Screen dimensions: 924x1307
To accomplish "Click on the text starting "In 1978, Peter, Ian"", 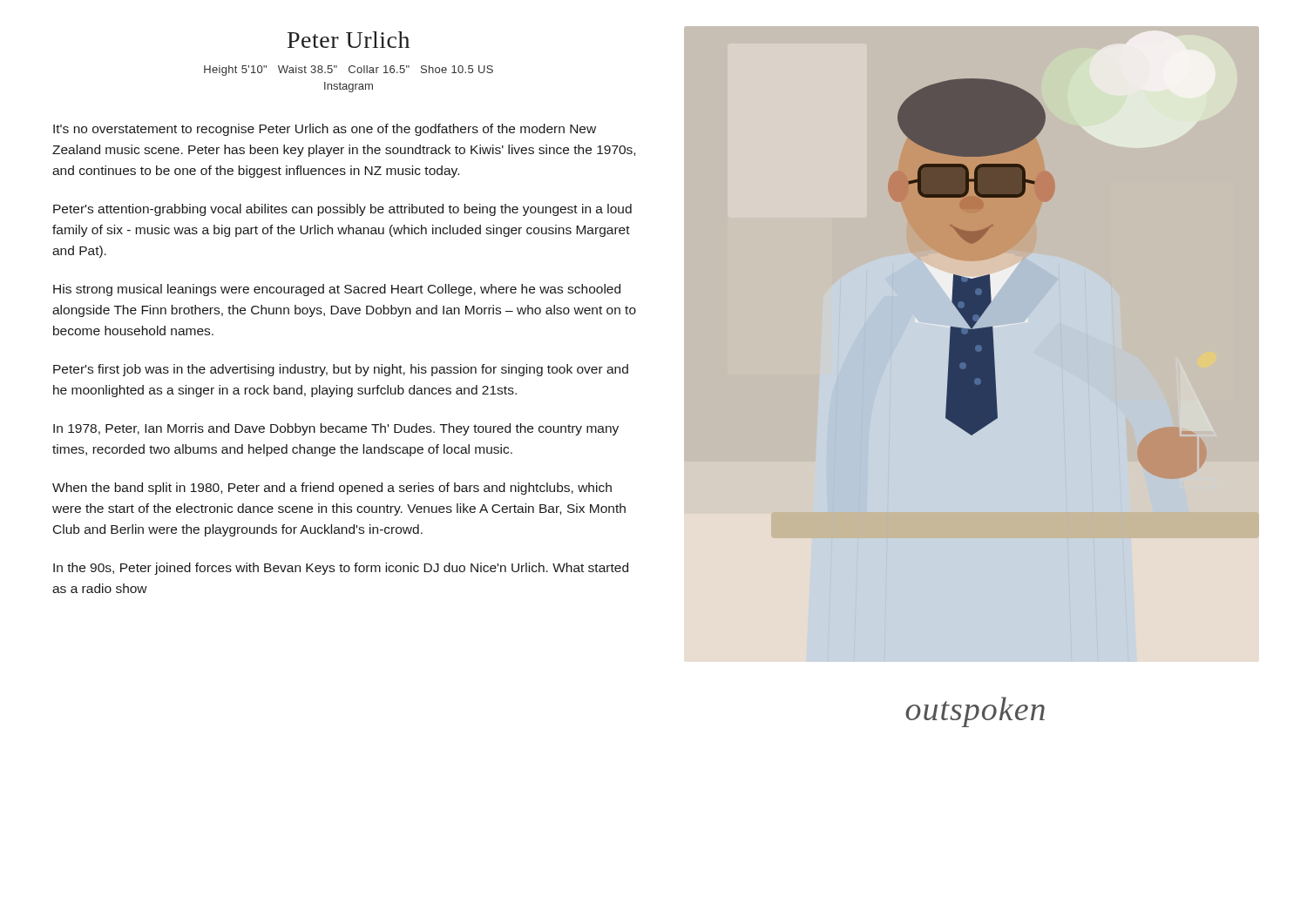I will point(336,439).
